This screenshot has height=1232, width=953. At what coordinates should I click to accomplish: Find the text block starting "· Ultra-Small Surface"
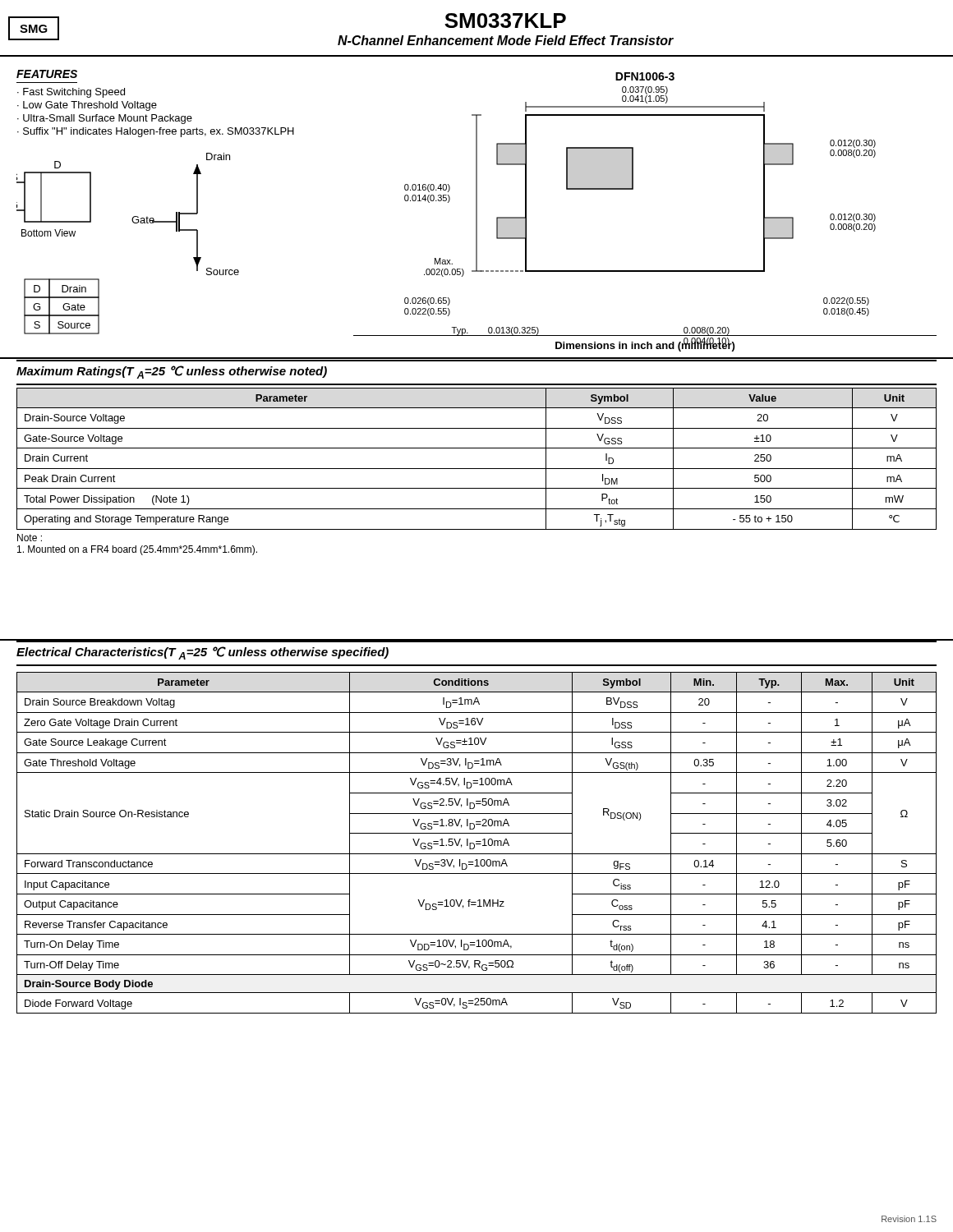[104, 118]
